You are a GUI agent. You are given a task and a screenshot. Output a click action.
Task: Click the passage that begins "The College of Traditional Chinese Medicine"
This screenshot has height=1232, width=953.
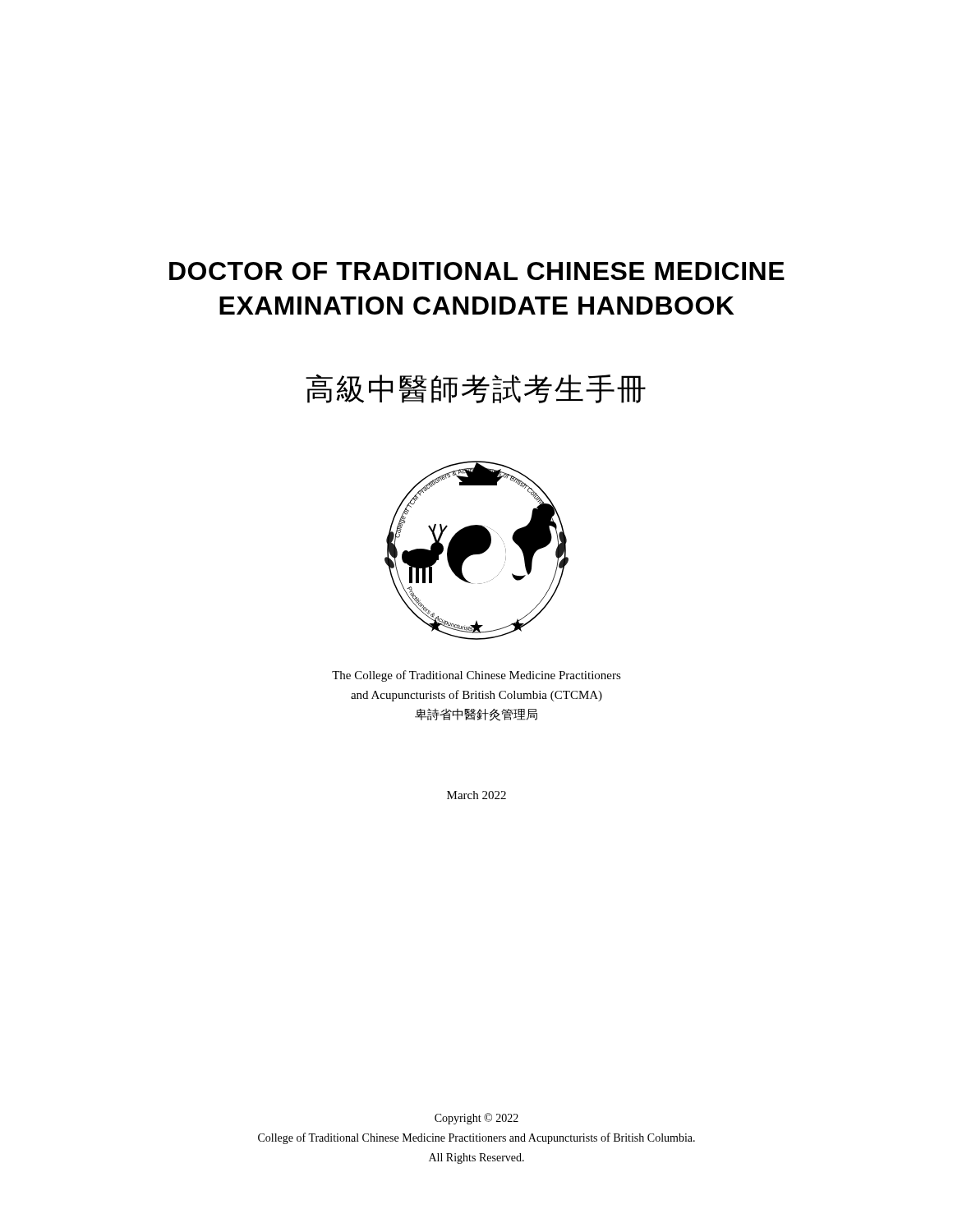pyautogui.click(x=476, y=695)
